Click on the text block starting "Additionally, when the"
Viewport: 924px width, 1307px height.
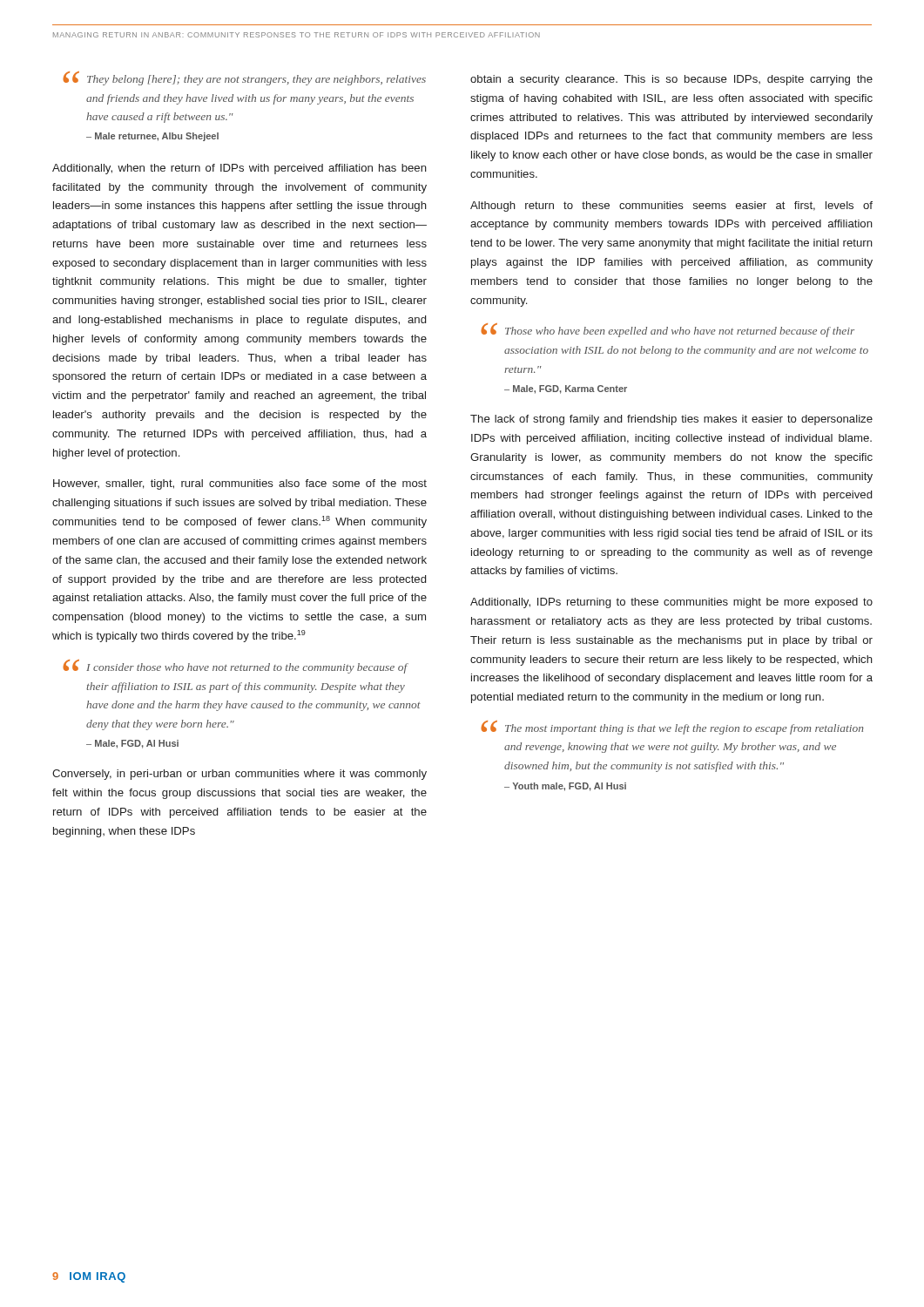coord(240,310)
